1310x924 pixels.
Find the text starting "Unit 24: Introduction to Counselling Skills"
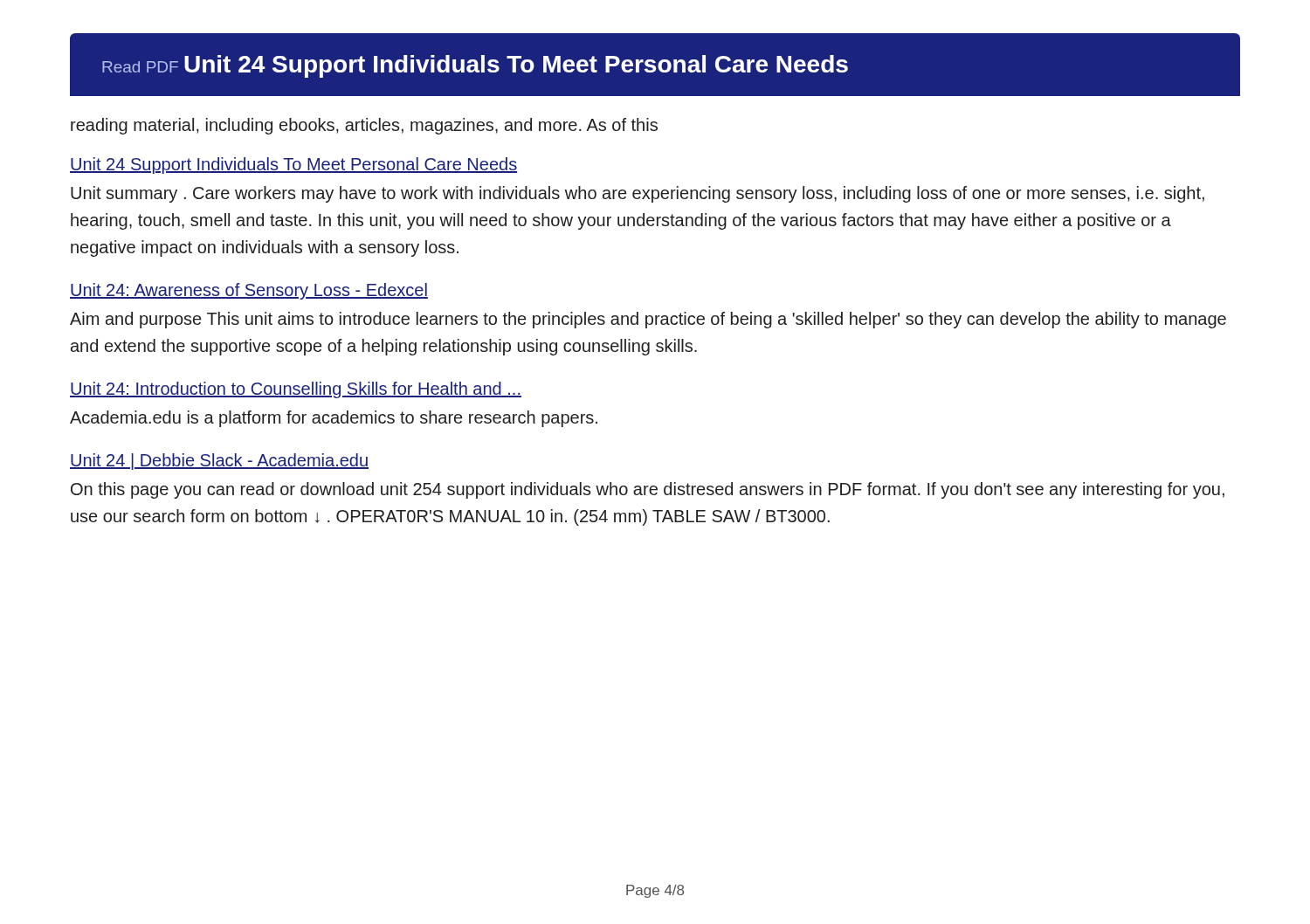tap(296, 389)
